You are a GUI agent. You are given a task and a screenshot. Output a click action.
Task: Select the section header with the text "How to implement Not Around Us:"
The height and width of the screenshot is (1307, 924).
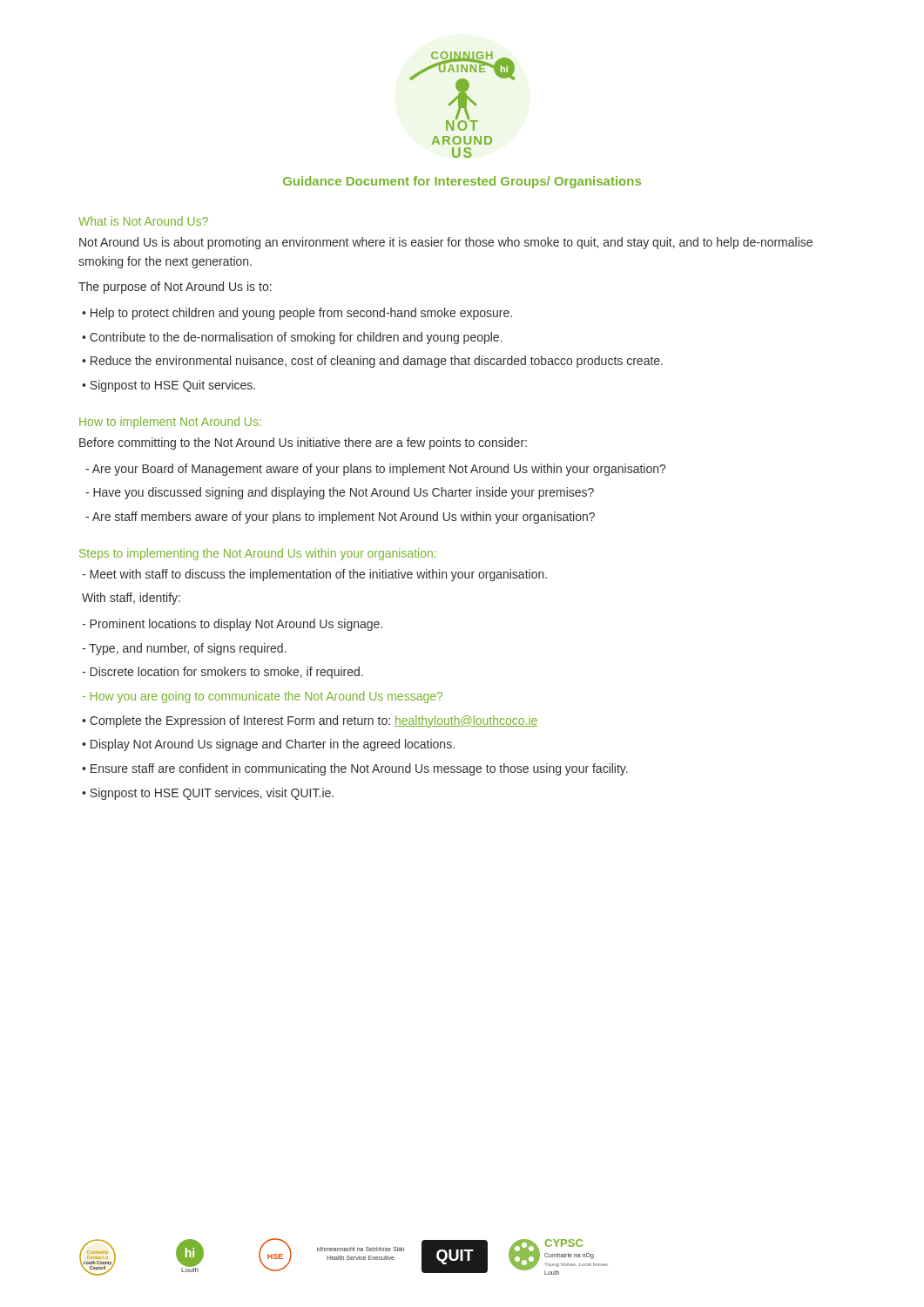click(x=170, y=422)
